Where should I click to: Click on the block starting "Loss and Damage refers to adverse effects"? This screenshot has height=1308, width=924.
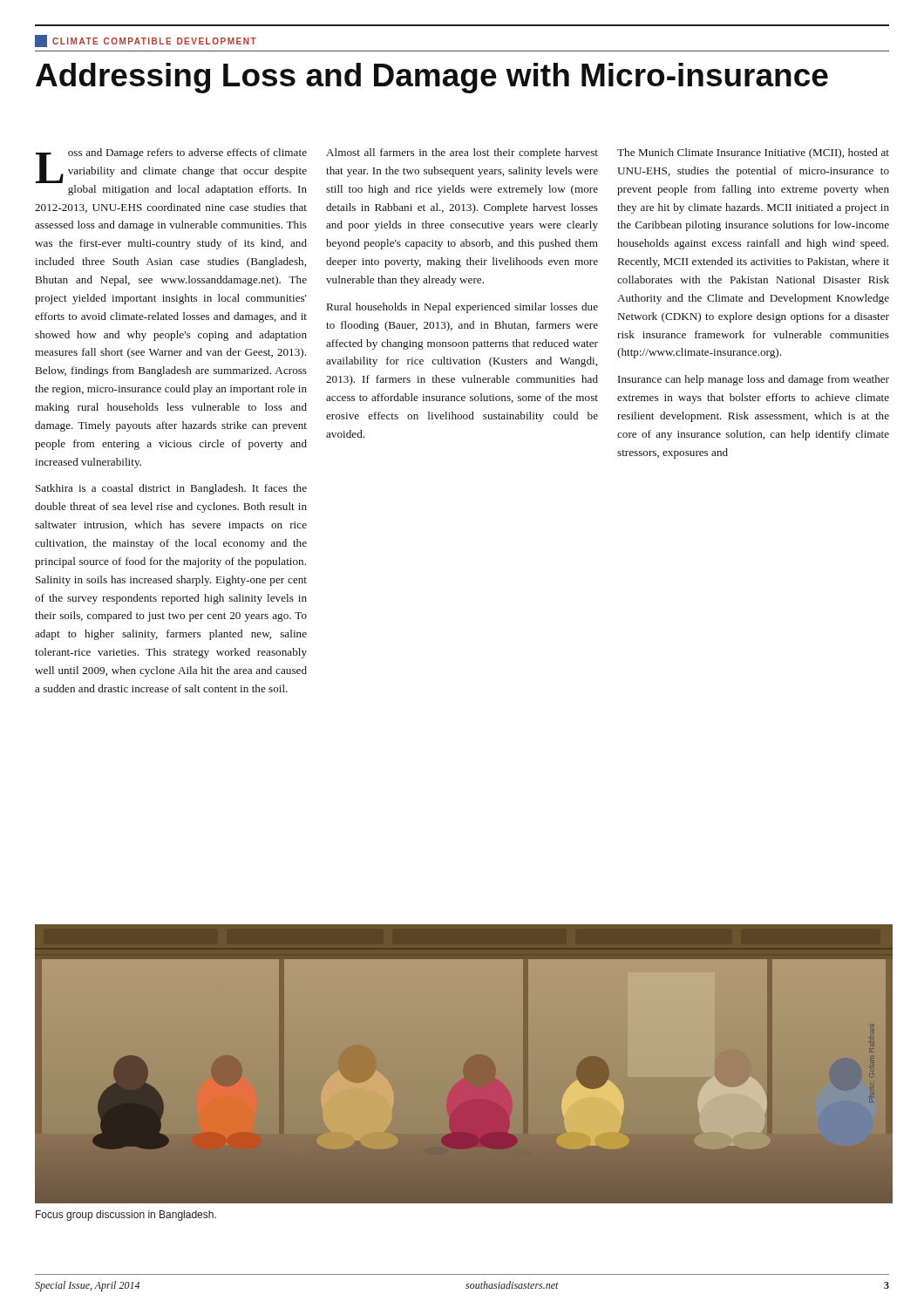pyautogui.click(x=171, y=308)
